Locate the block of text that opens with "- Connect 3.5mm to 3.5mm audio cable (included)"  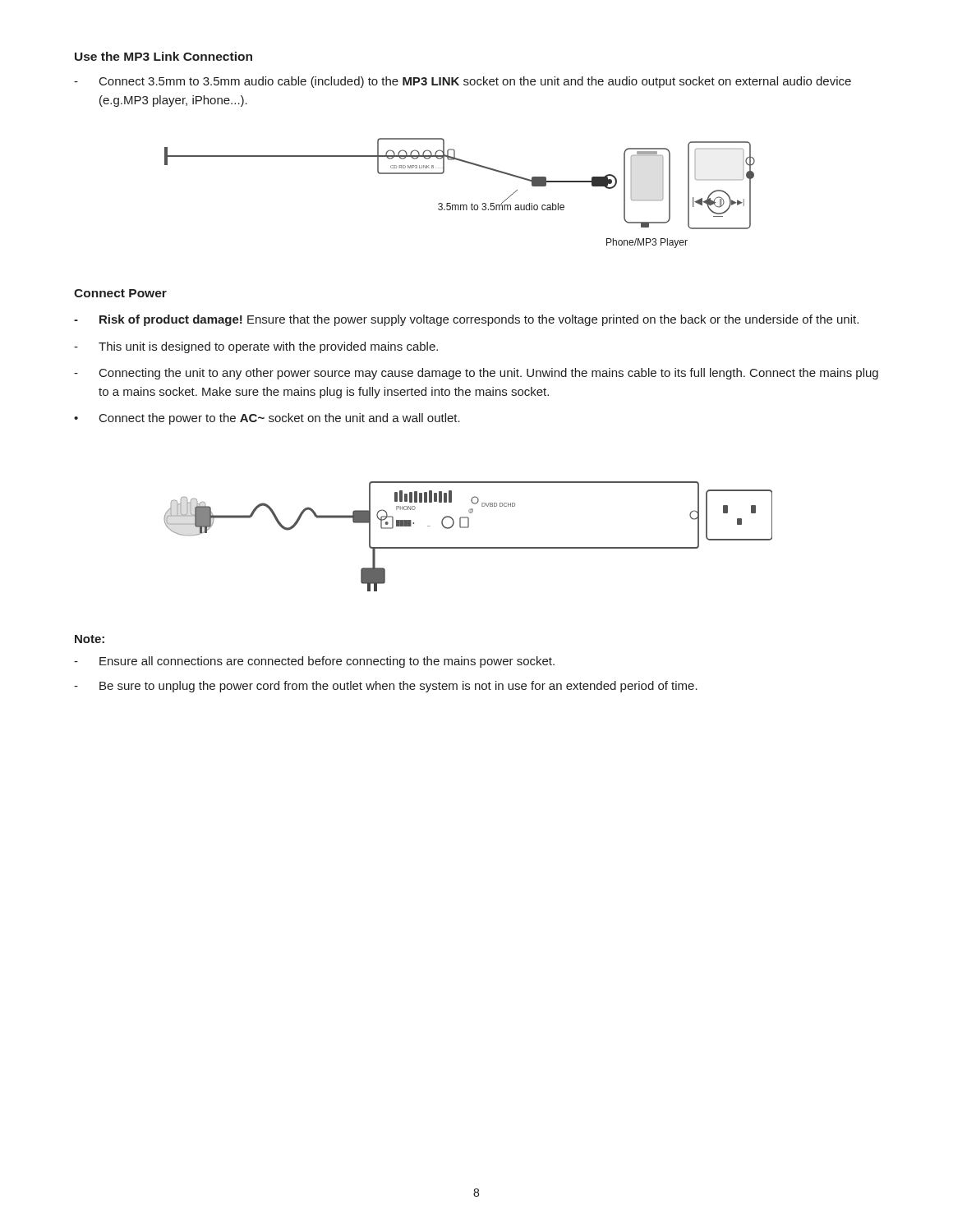click(x=476, y=91)
